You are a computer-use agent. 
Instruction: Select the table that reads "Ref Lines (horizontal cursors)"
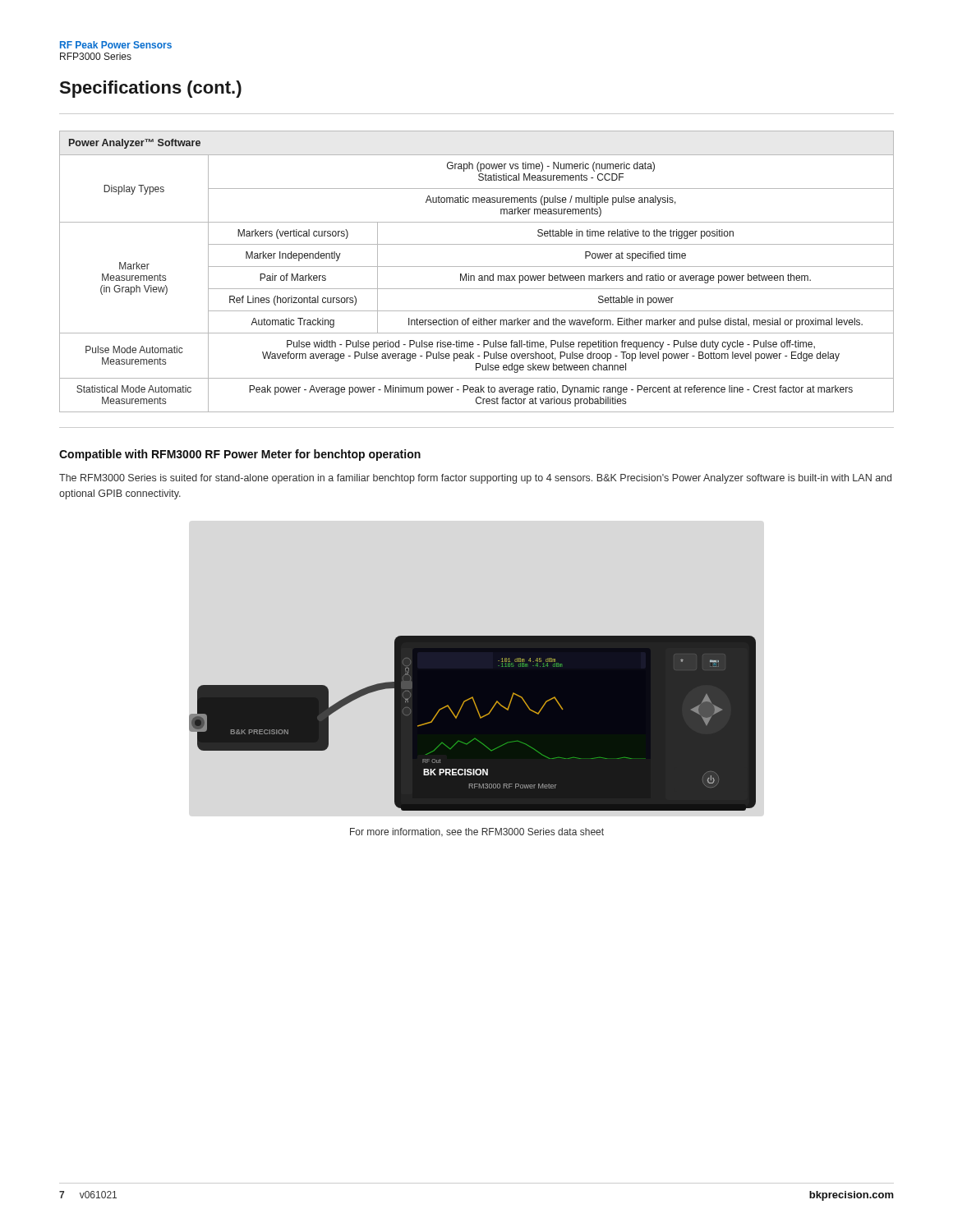coord(476,271)
